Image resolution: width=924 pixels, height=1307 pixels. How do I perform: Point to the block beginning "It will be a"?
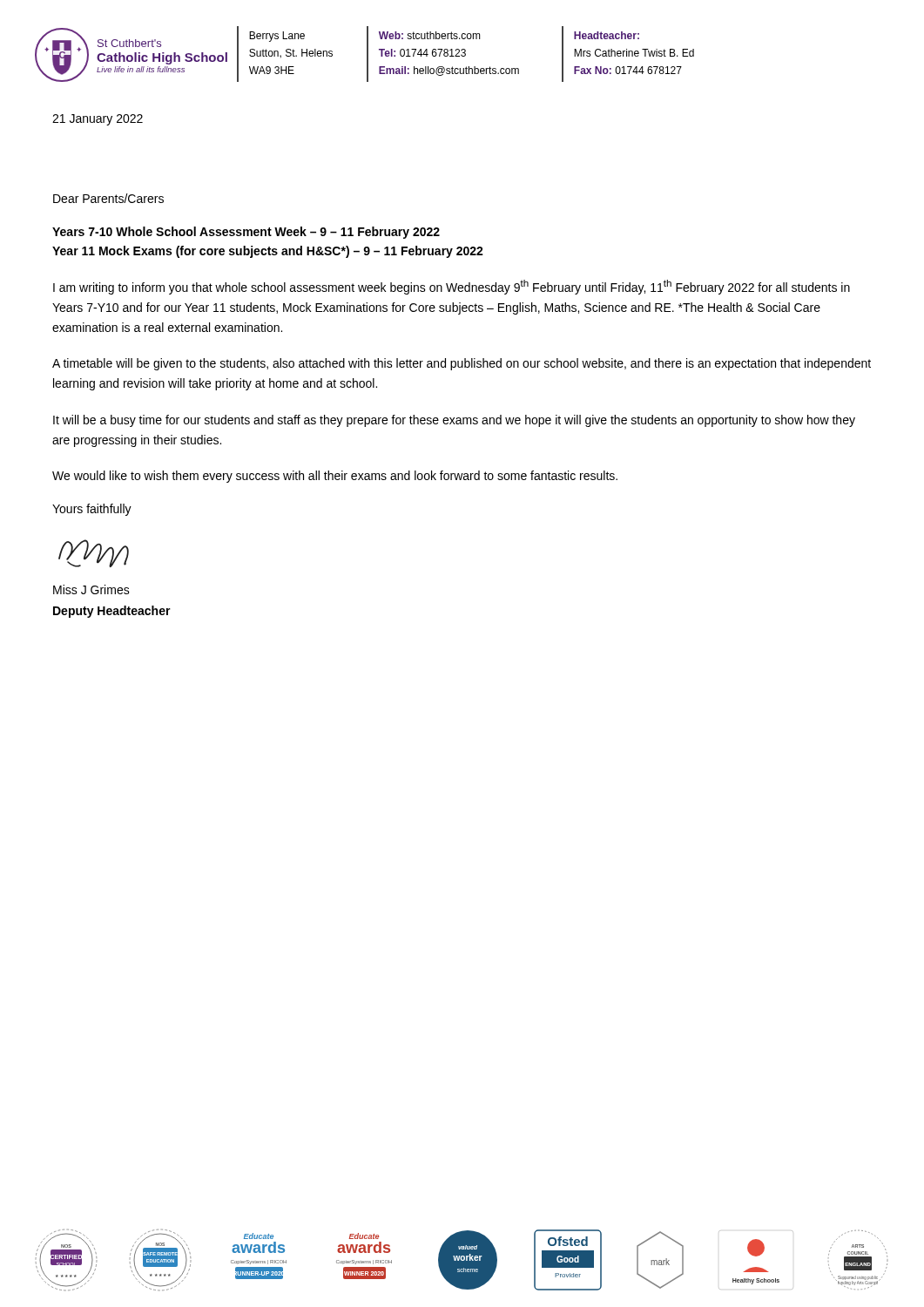pyautogui.click(x=454, y=430)
